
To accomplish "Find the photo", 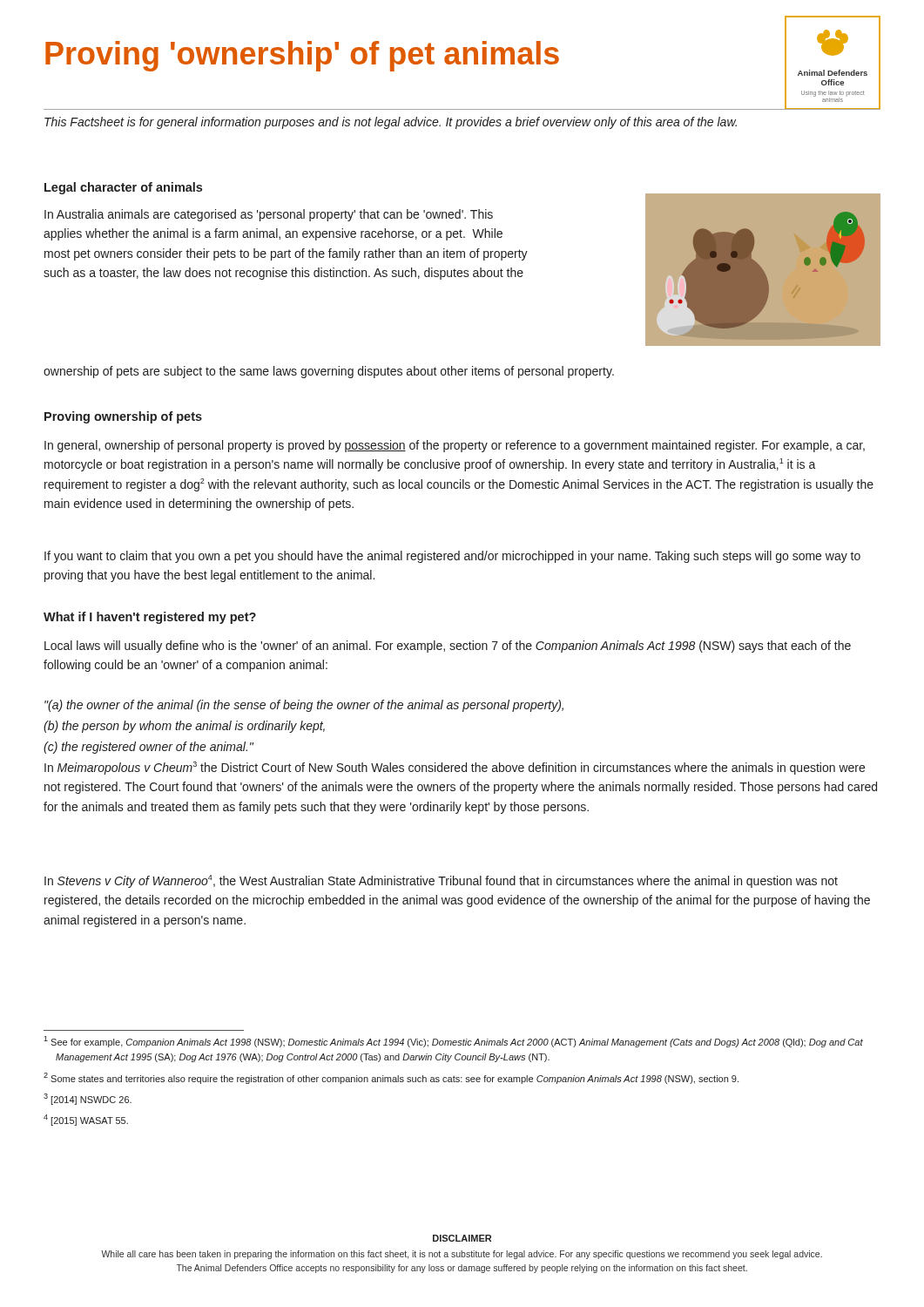I will point(763,270).
